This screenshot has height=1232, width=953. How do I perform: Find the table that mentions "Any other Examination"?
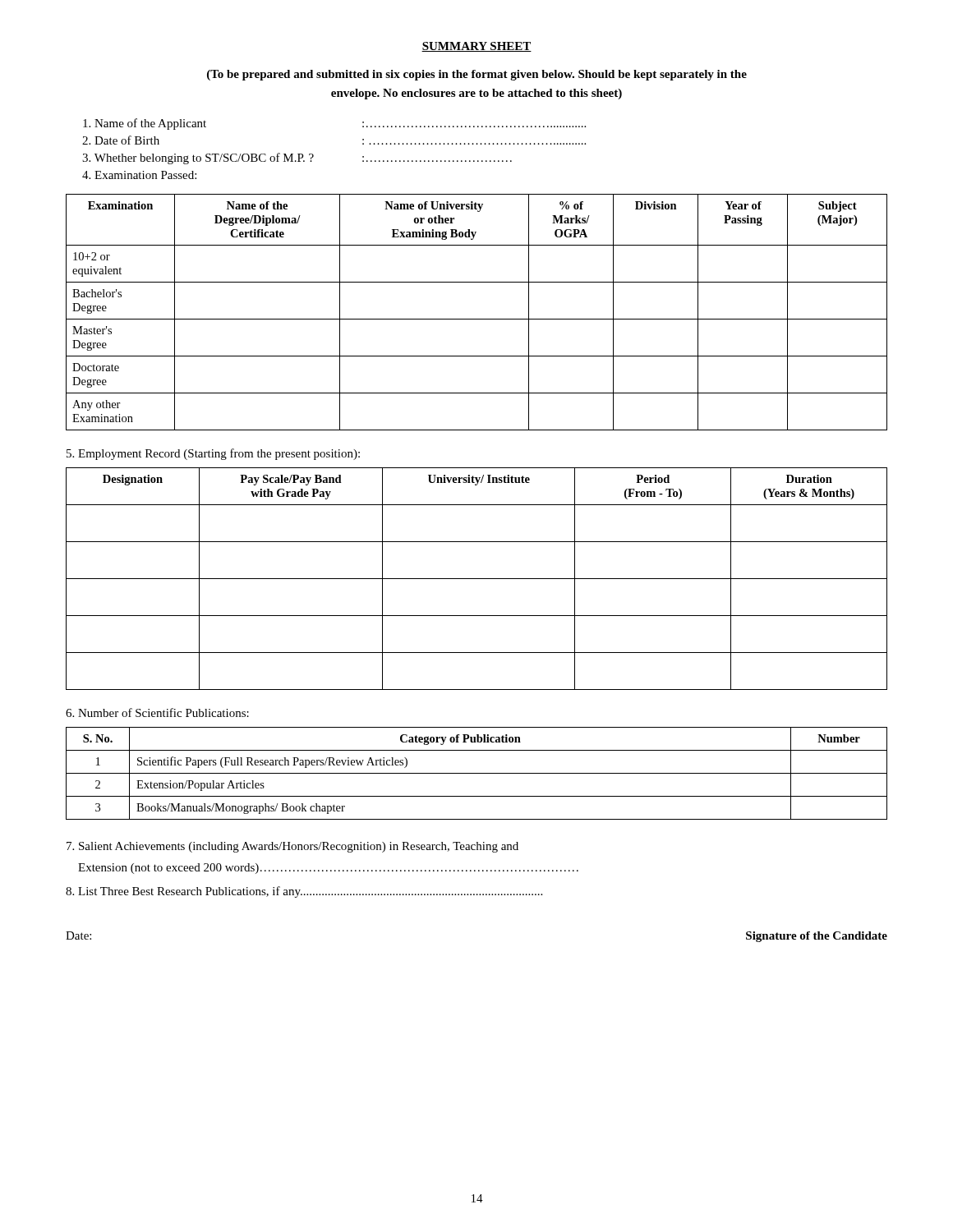click(476, 312)
